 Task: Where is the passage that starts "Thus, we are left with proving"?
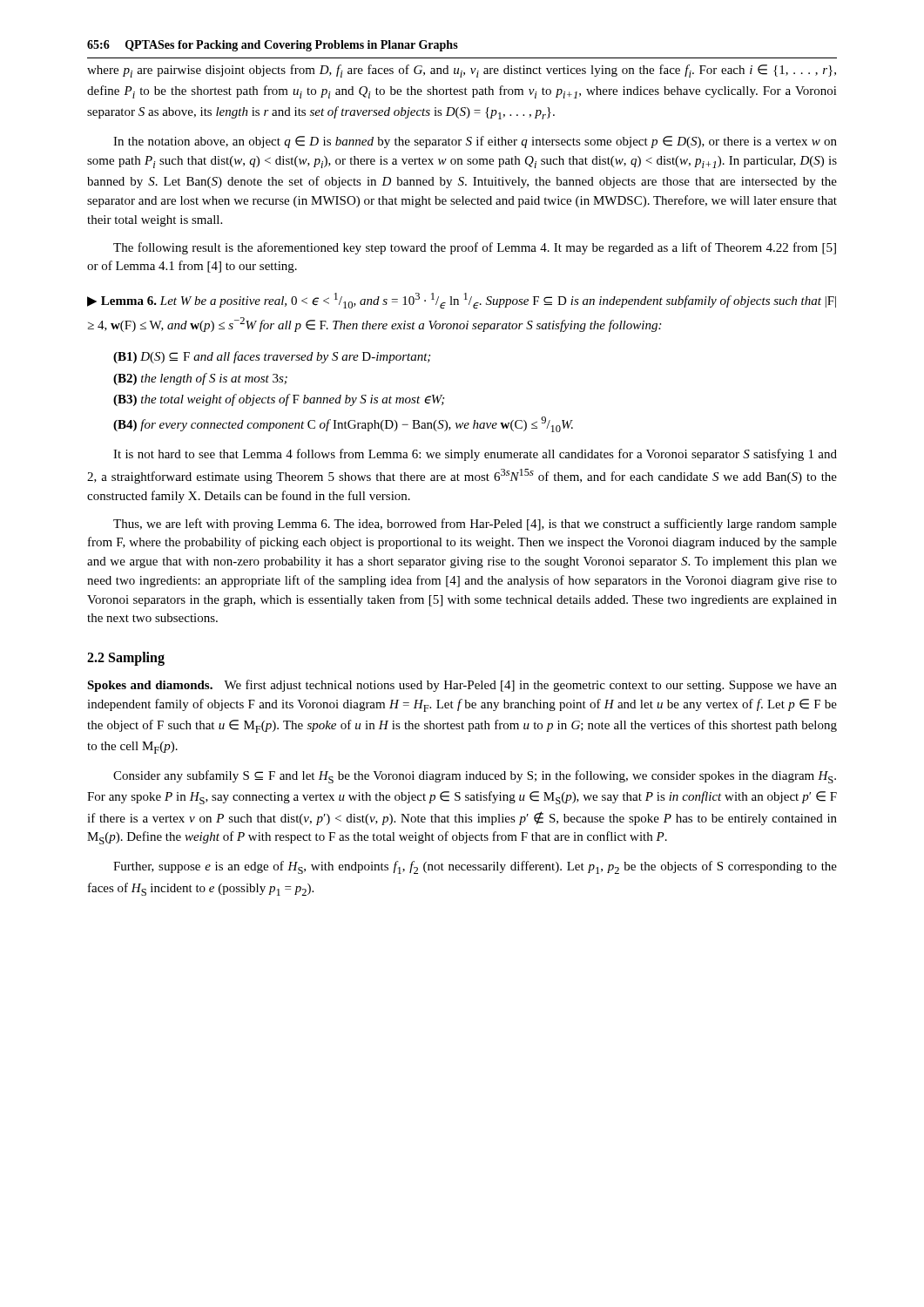tap(462, 571)
